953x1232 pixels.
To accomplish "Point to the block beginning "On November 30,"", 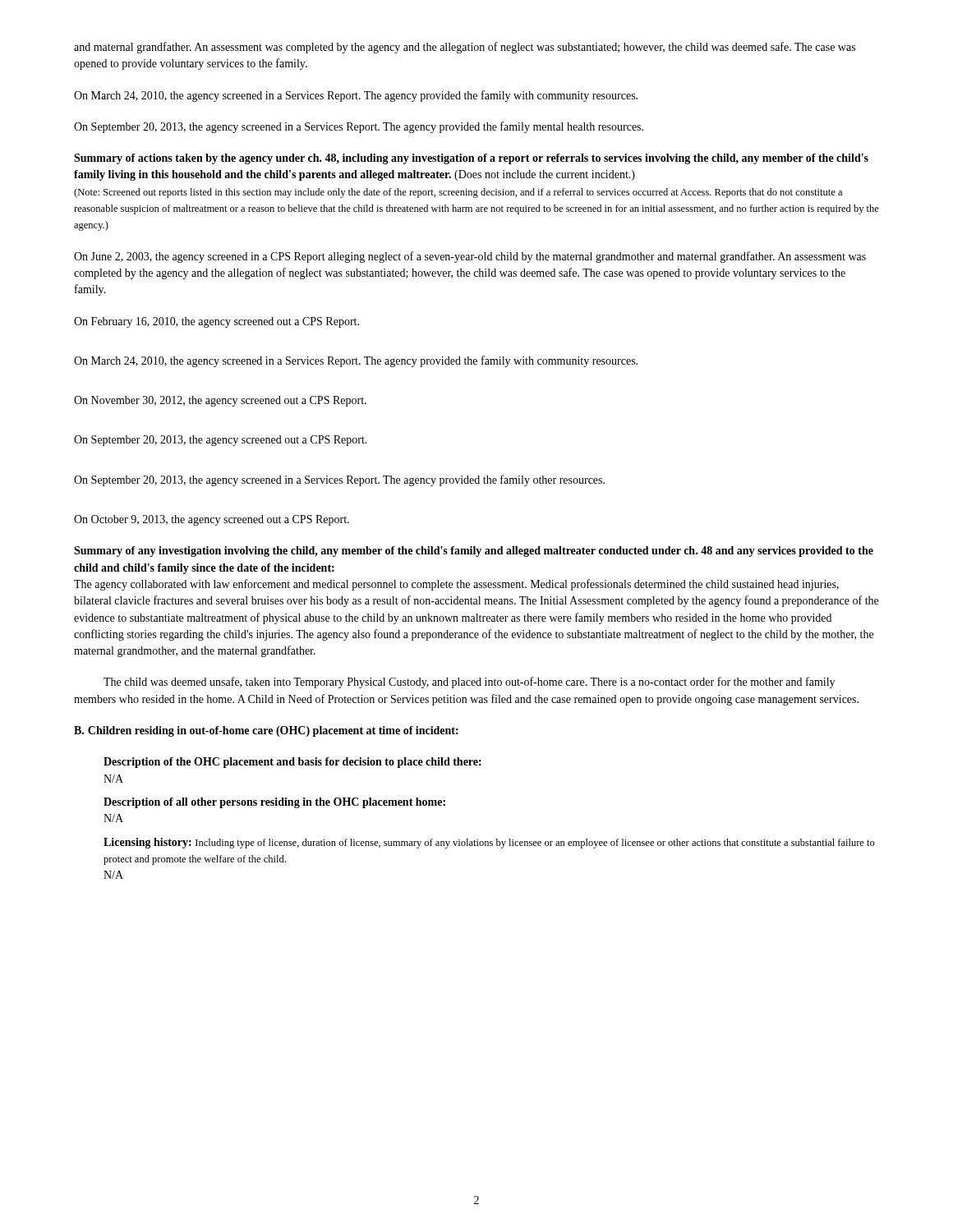I will coord(220,401).
